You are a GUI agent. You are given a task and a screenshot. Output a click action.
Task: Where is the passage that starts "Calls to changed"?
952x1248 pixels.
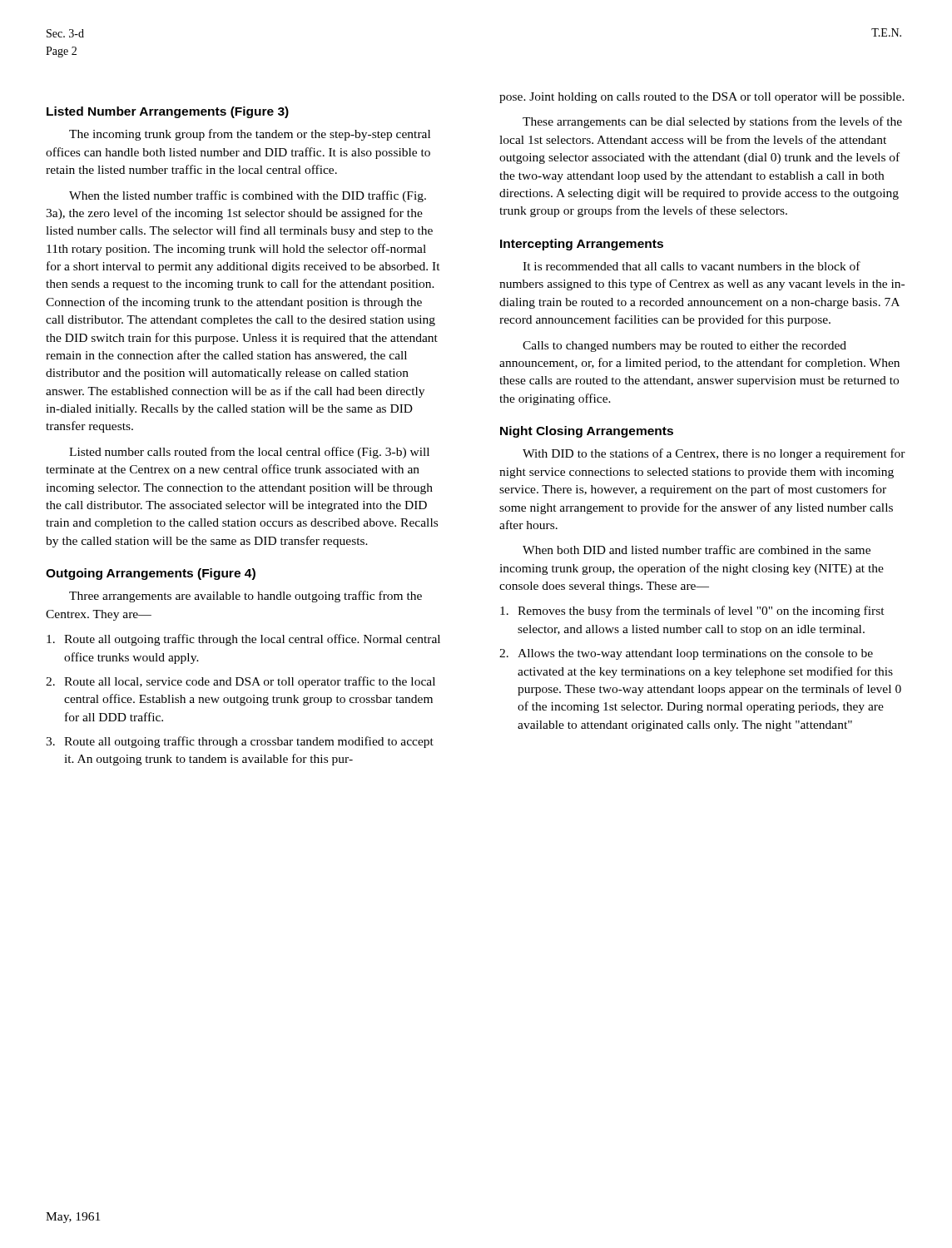coord(700,371)
